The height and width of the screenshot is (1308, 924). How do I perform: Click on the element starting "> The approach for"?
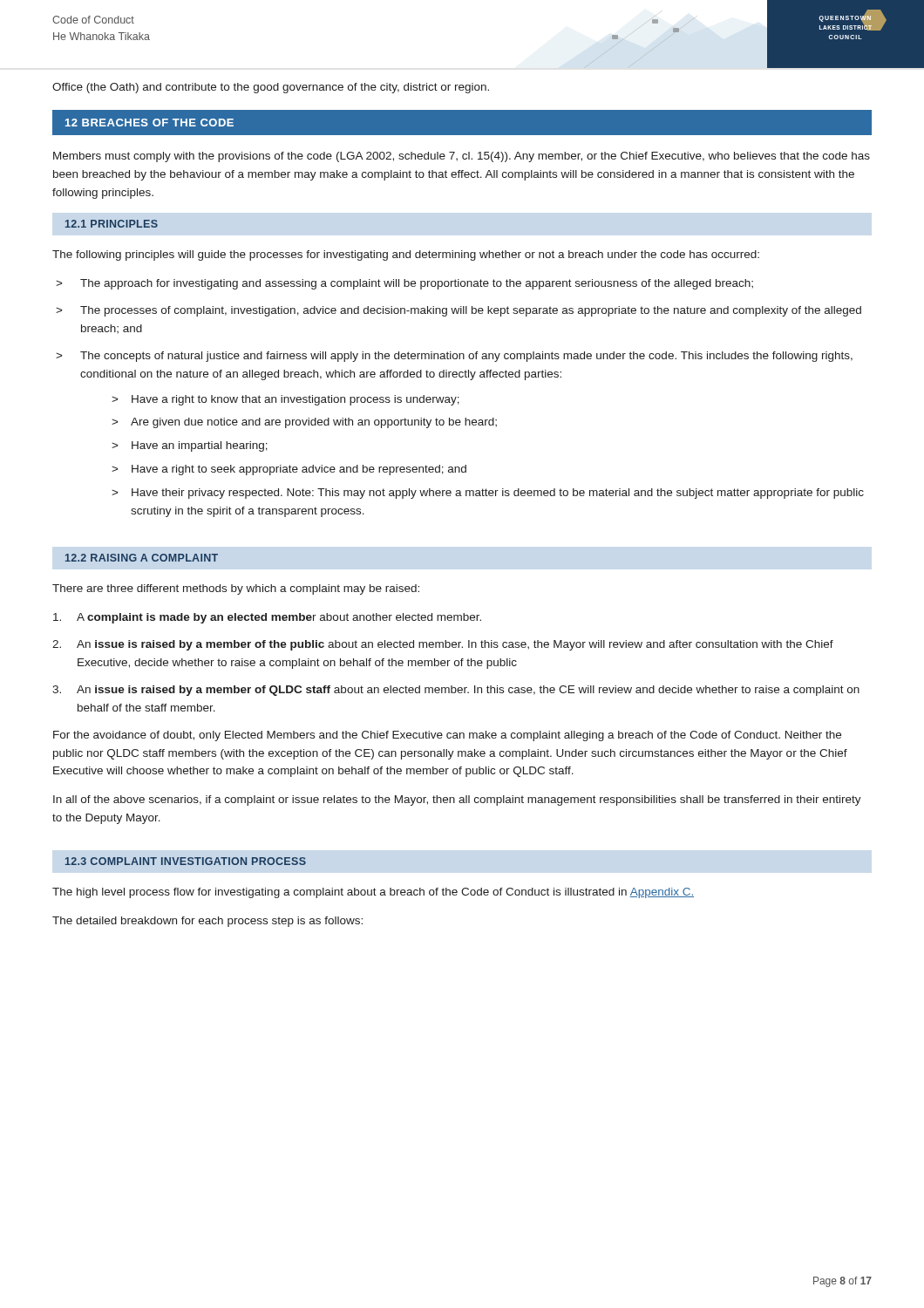click(x=462, y=284)
